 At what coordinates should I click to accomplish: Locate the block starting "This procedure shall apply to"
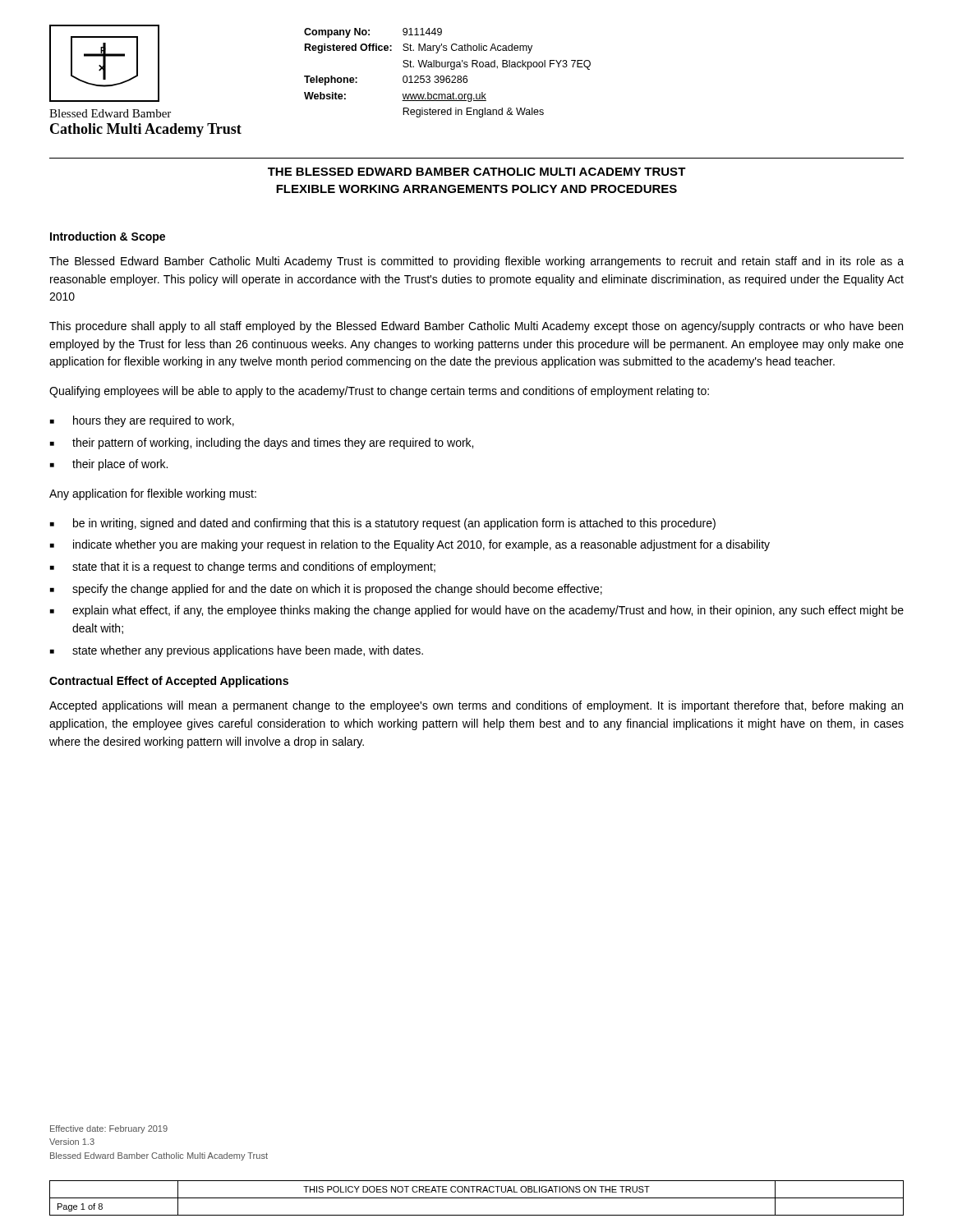(x=476, y=344)
